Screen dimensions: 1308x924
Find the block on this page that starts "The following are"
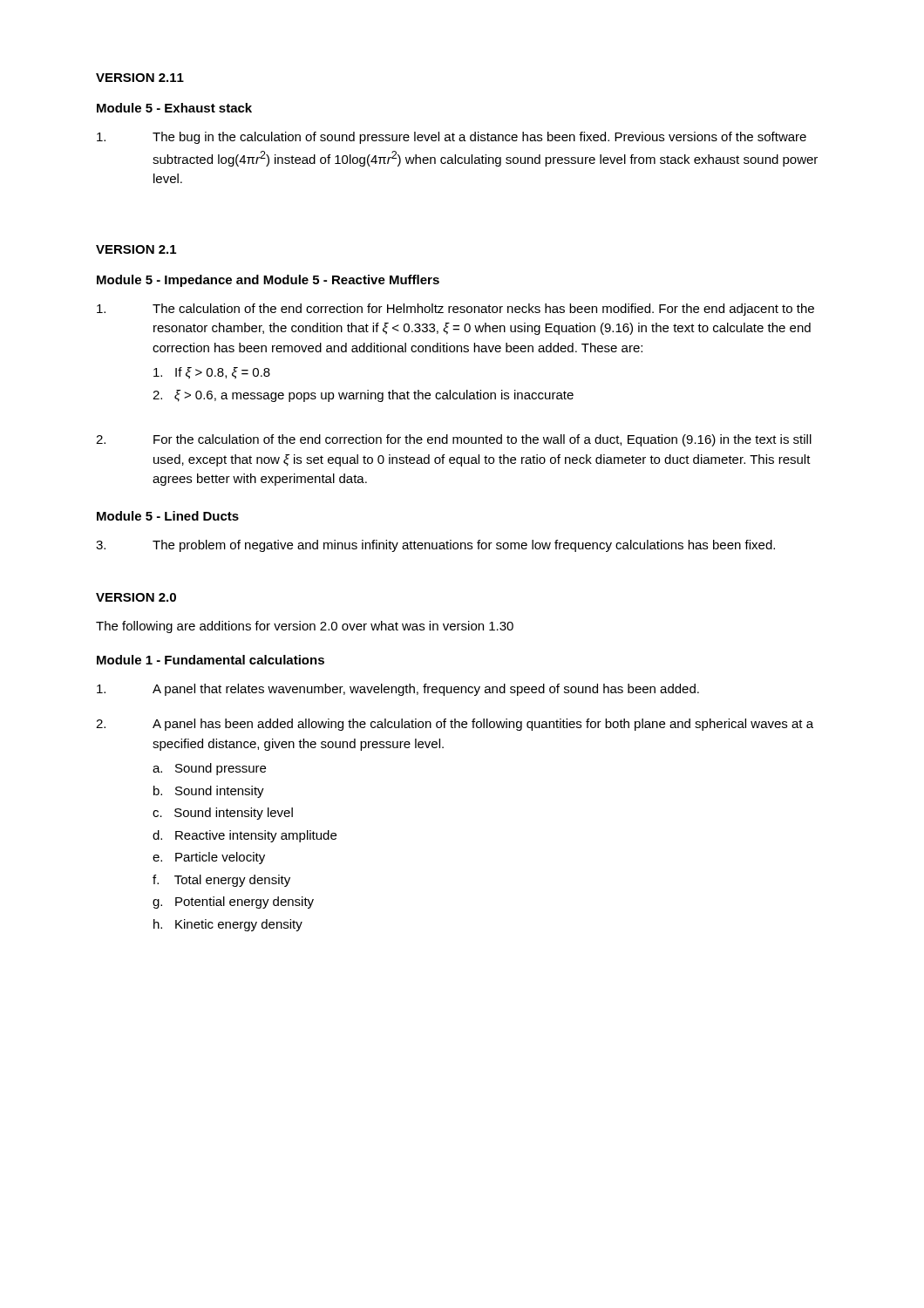coord(305,626)
